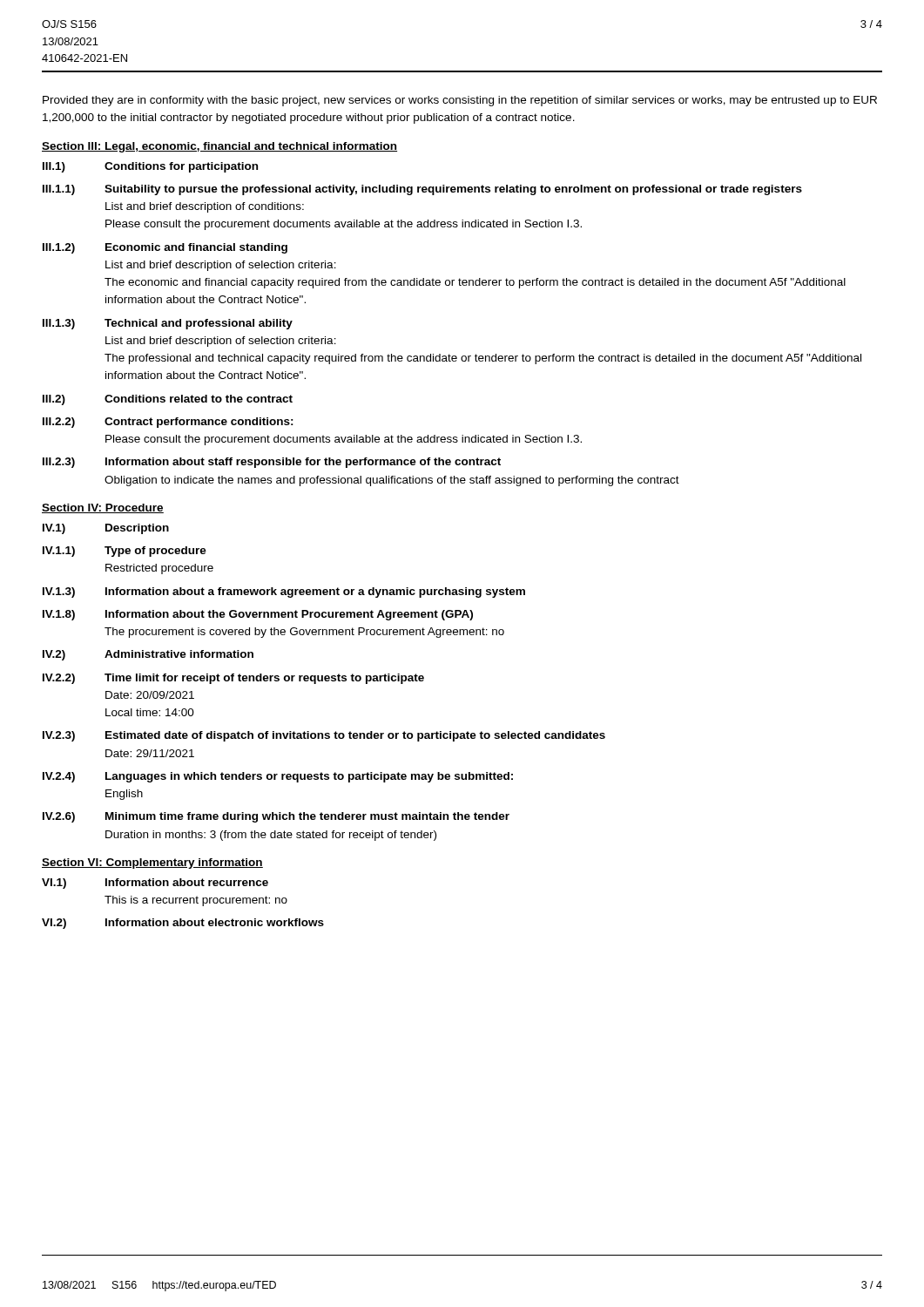The image size is (924, 1307).
Task: Click on the text block containing "III.2.2) Contract performance conditions:"
Action: (462, 430)
